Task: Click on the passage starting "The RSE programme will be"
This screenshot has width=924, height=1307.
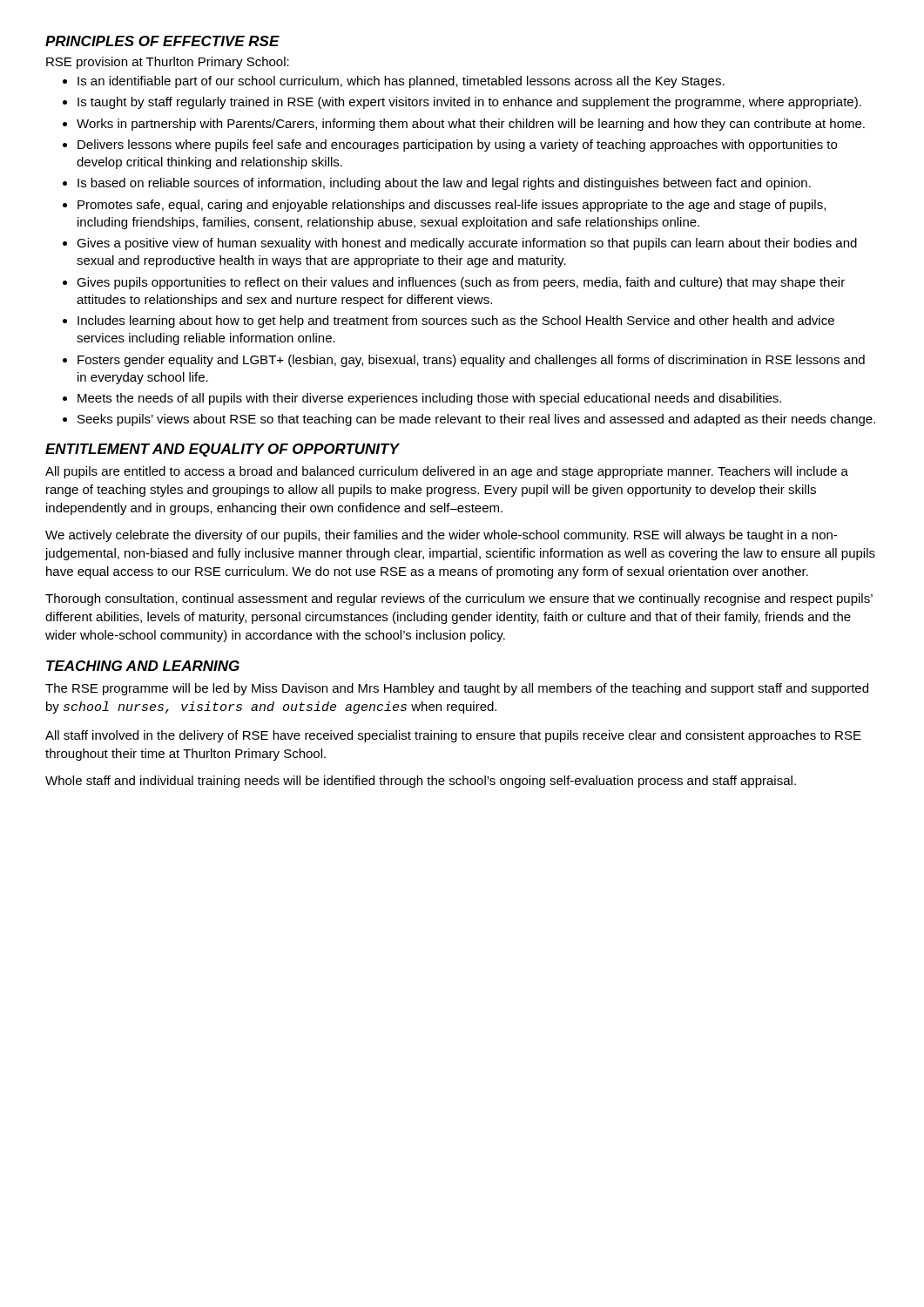Action: pos(462,697)
